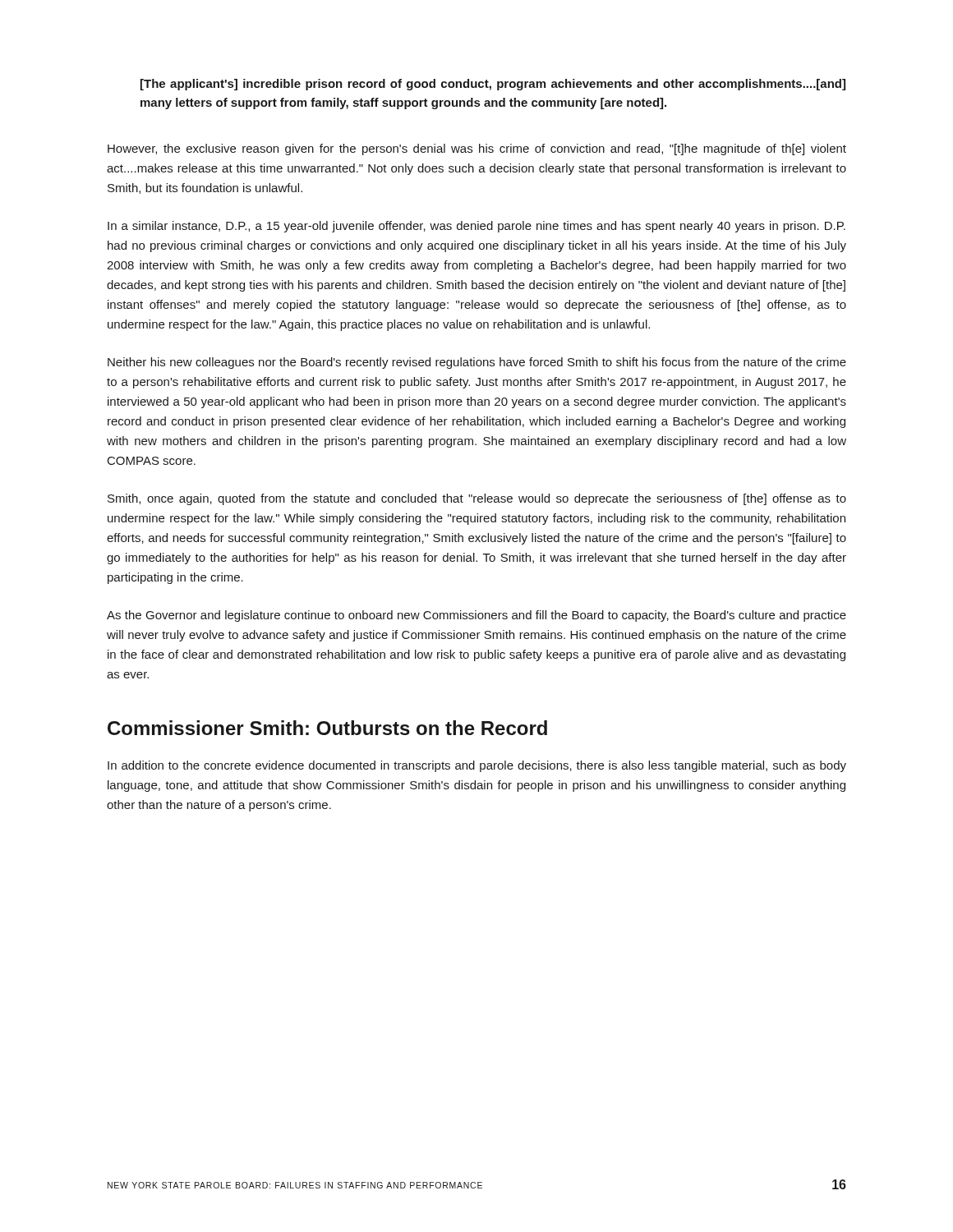The image size is (953, 1232).
Task: Select the text block that says "In a similar instance, D.P., a 15"
Action: pos(476,274)
